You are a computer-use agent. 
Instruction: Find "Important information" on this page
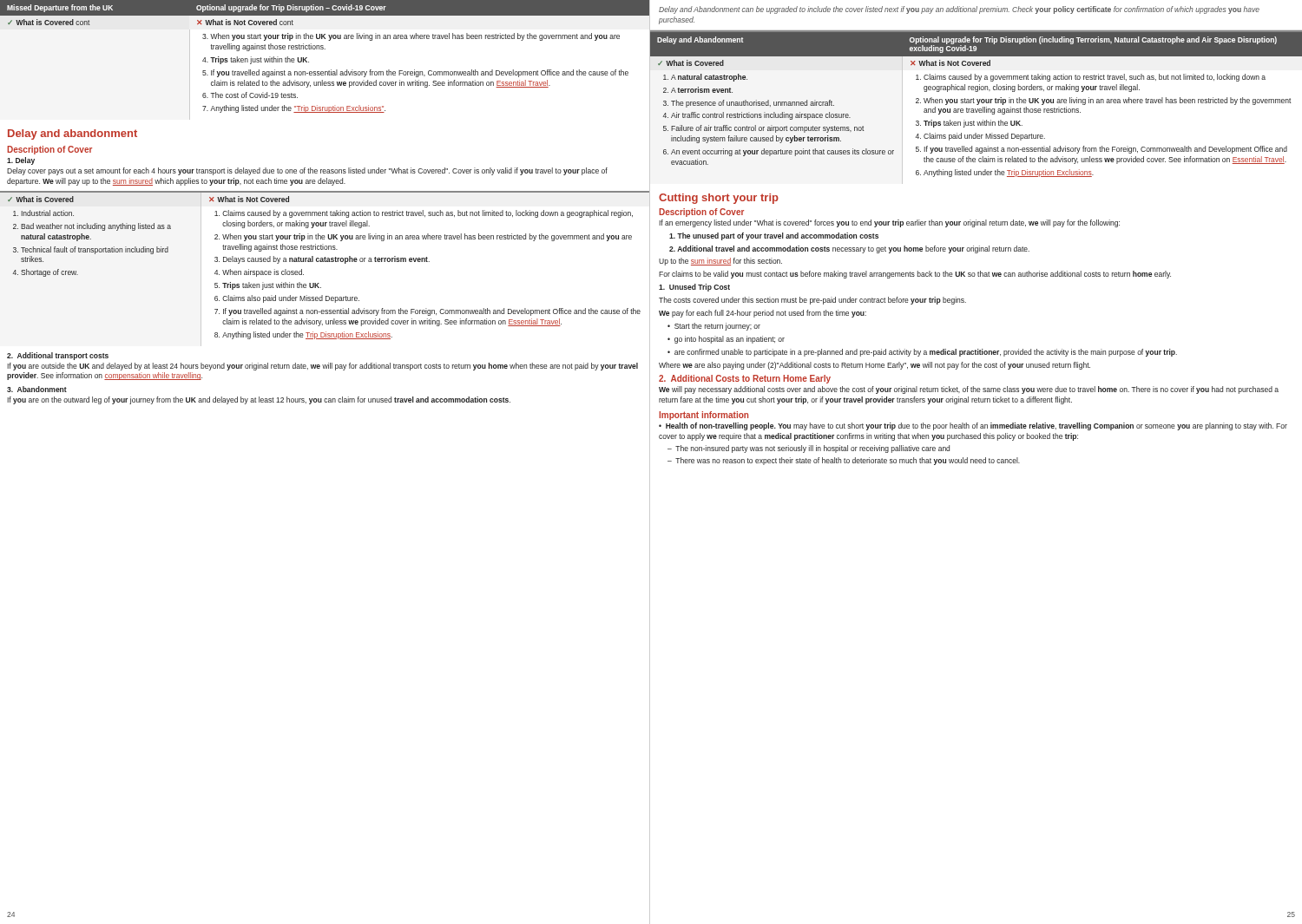pos(704,415)
